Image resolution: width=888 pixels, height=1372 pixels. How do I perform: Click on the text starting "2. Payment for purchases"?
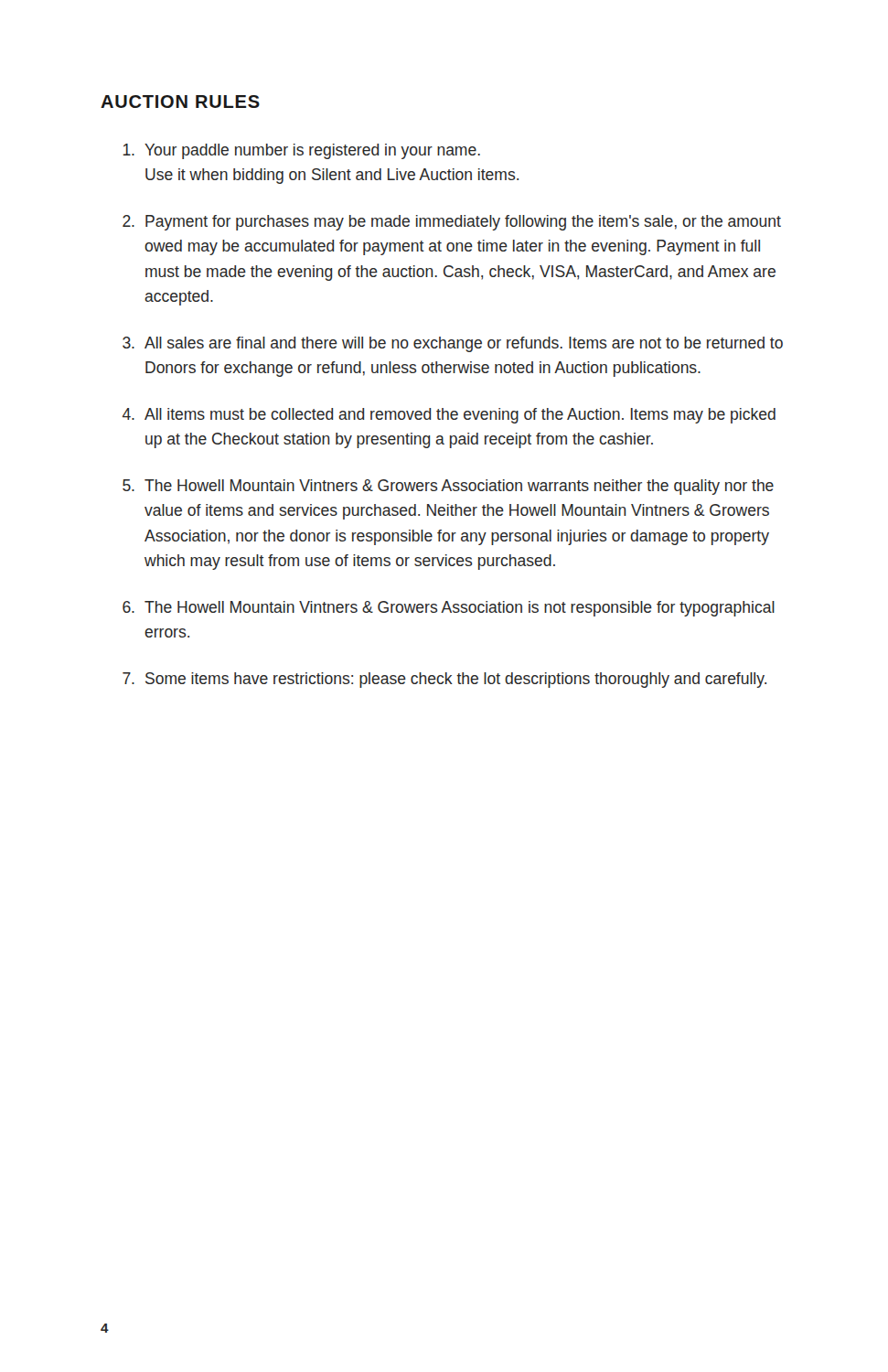coord(444,259)
